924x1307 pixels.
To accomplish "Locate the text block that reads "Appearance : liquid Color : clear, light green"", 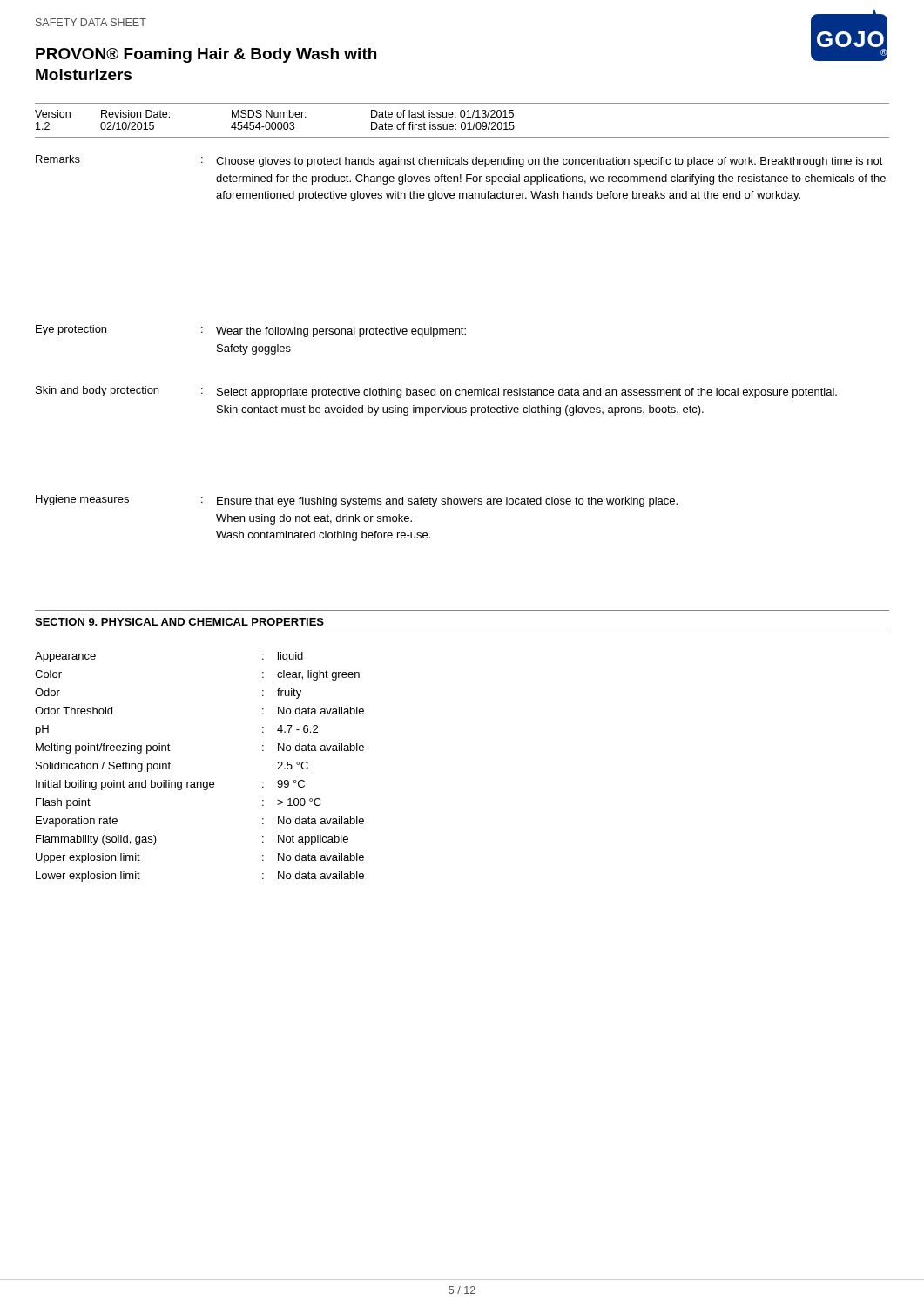I will click(x=69, y=657).
